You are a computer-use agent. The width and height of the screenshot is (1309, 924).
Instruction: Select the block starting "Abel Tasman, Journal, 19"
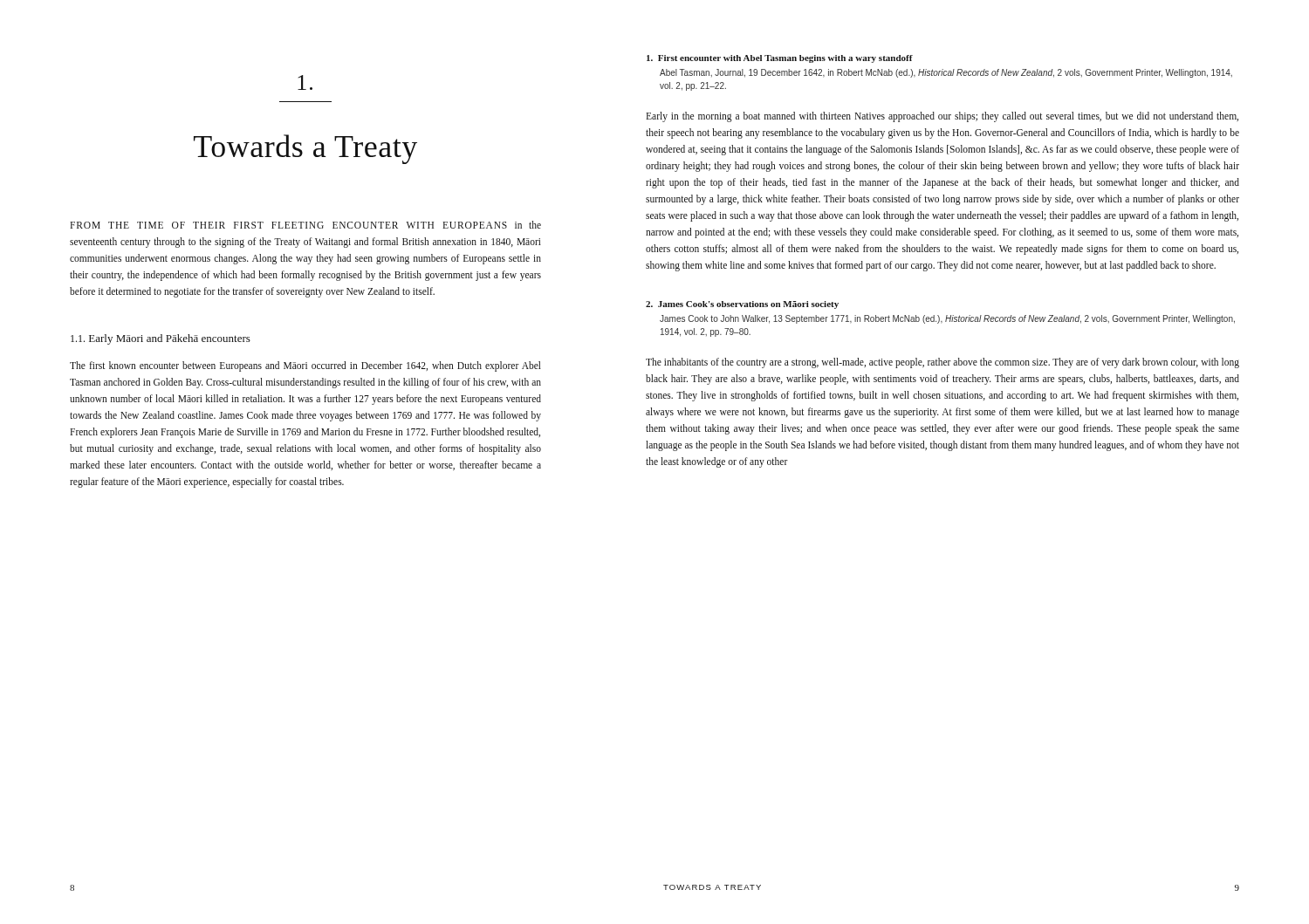[x=946, y=79]
